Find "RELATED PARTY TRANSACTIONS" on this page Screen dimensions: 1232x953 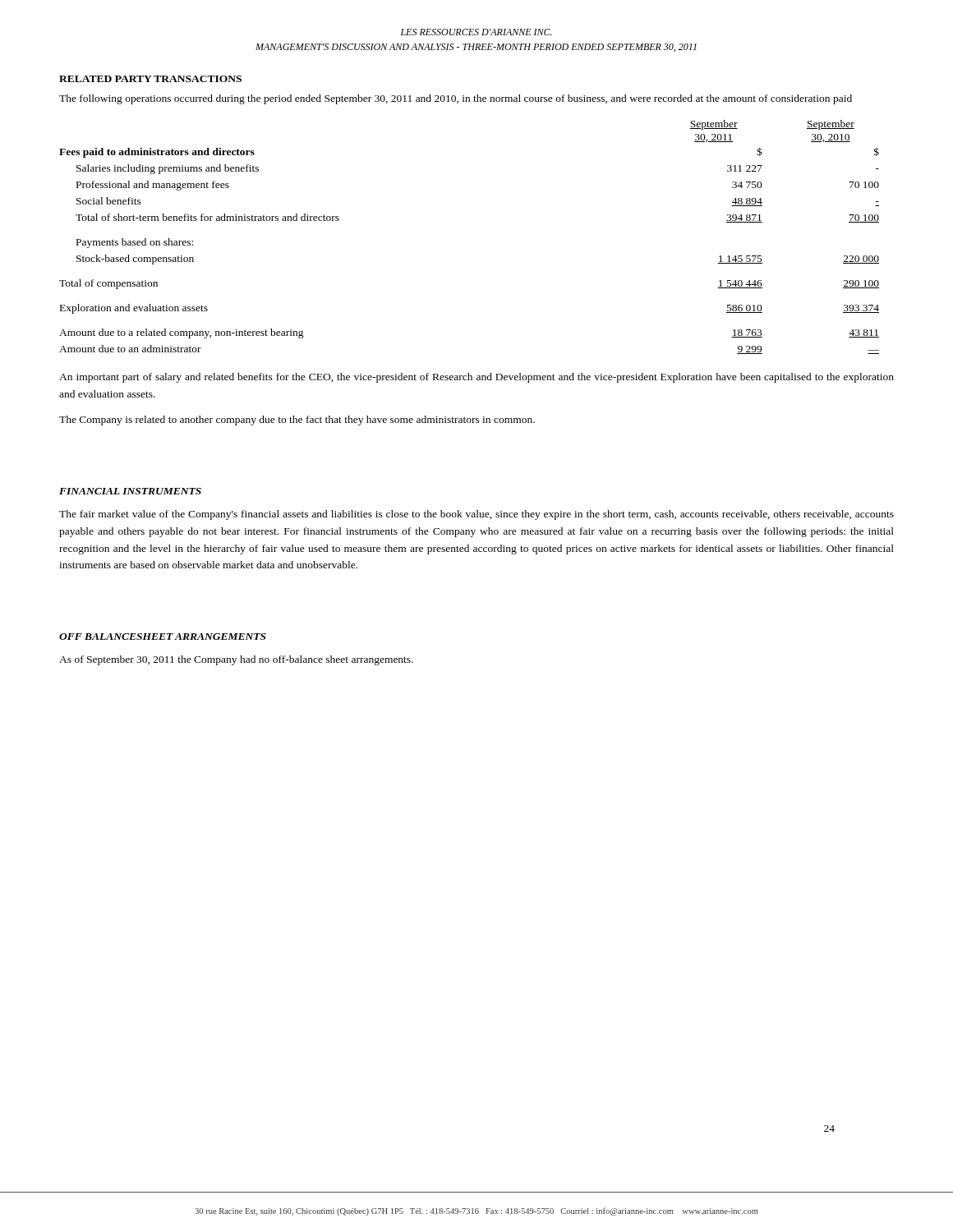click(x=151, y=78)
